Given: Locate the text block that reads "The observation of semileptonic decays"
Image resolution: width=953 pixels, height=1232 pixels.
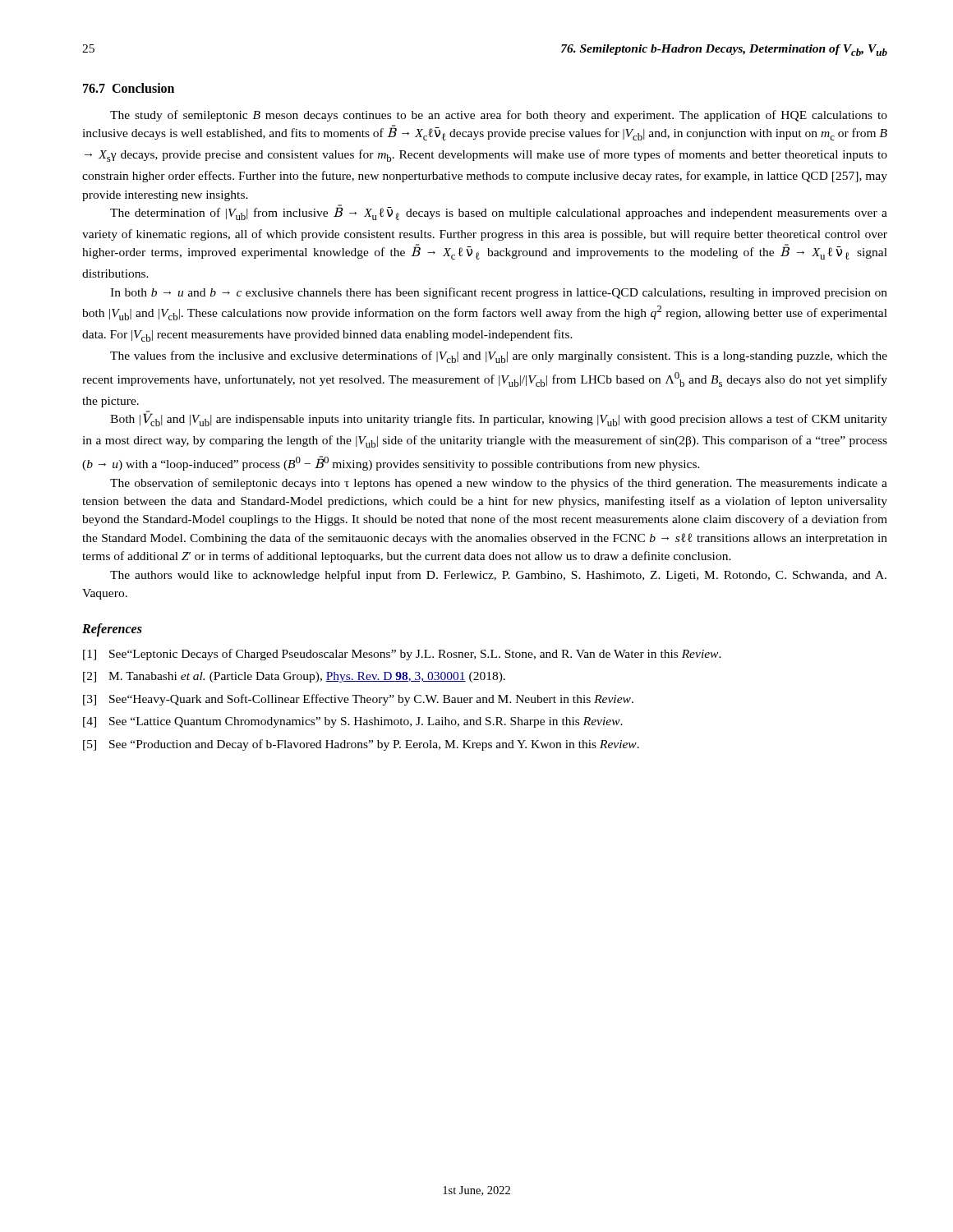Looking at the screenshot, I should pos(485,520).
